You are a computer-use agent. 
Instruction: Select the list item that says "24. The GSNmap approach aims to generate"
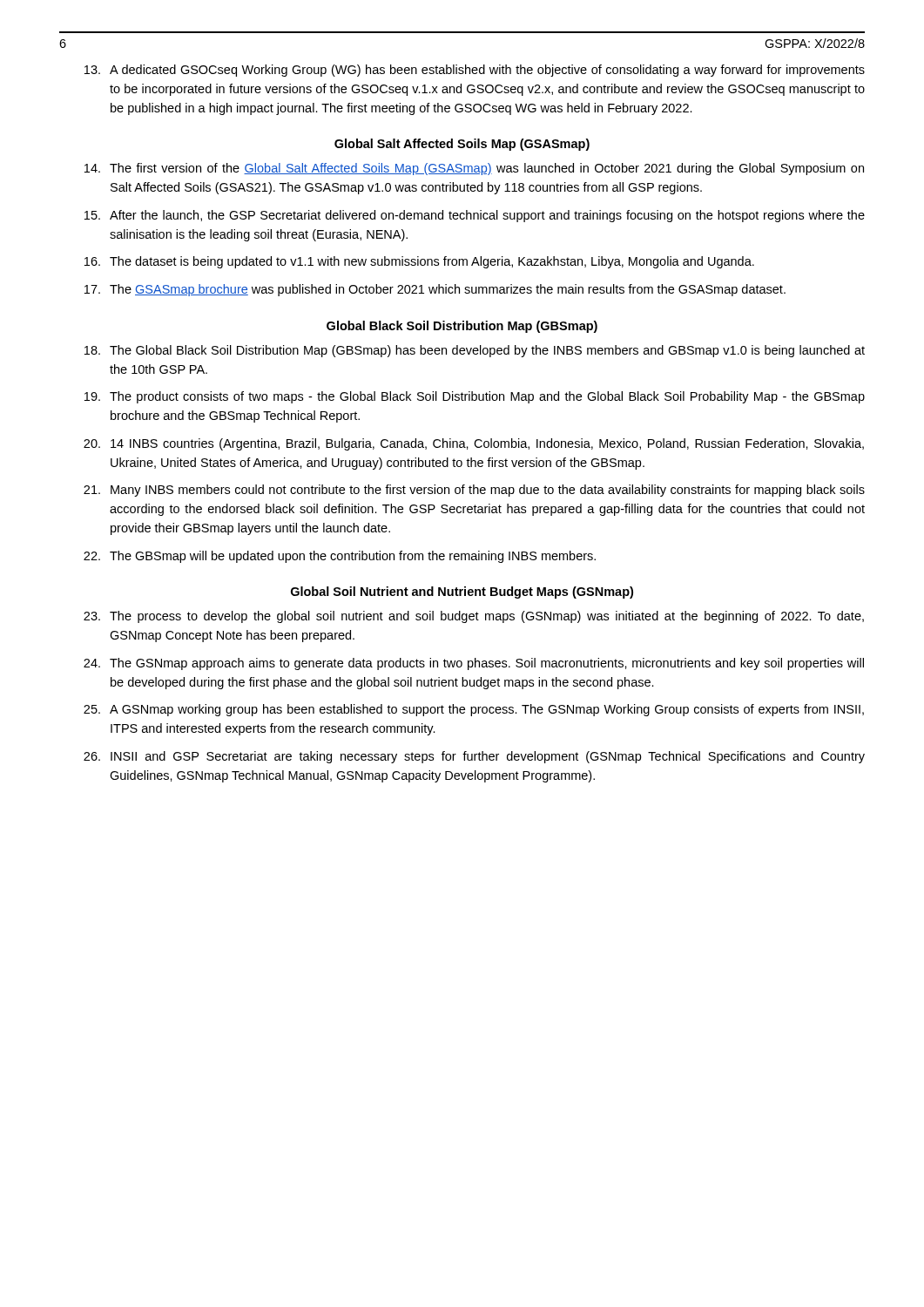pyautogui.click(x=462, y=673)
